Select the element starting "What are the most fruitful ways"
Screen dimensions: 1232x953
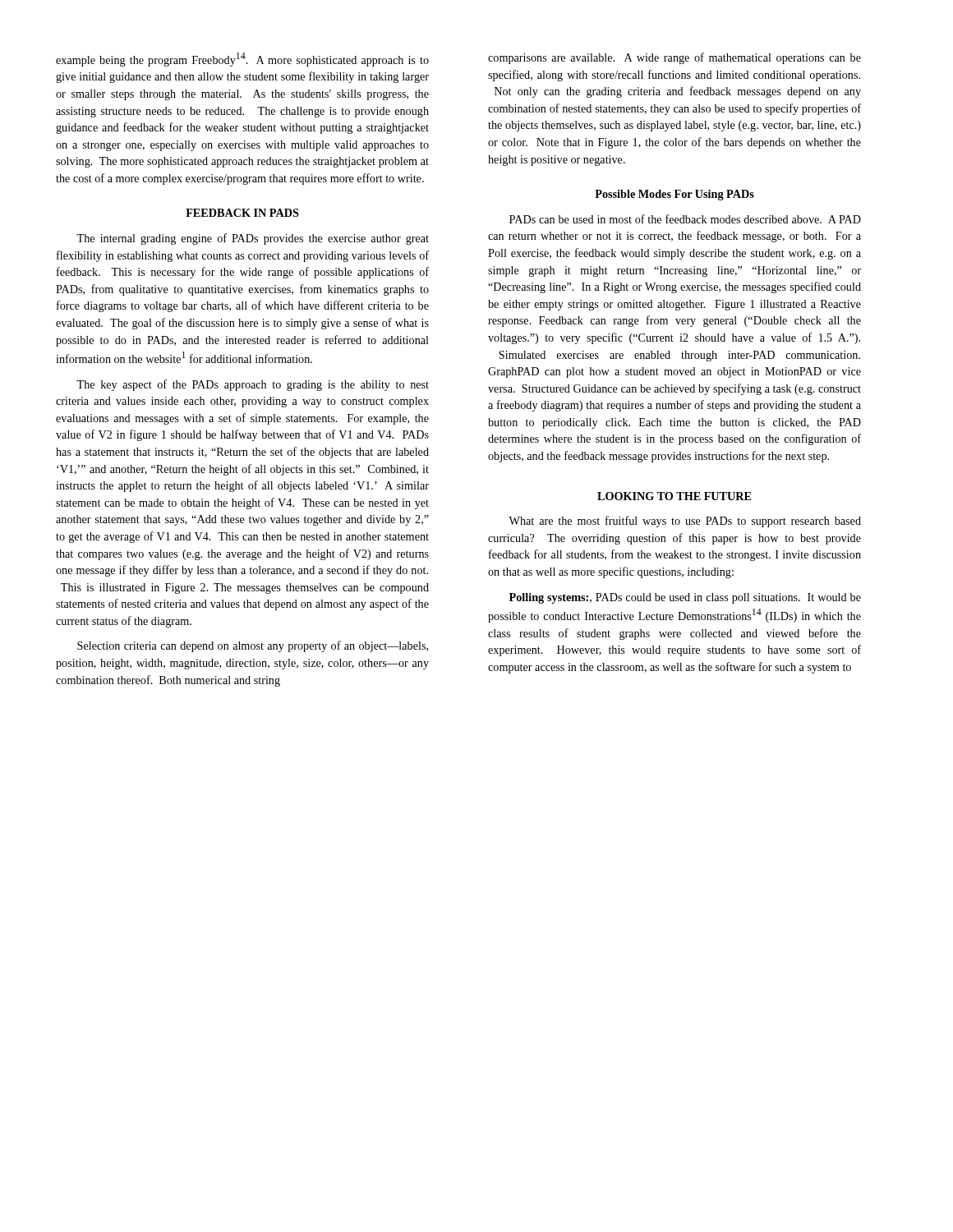point(674,547)
